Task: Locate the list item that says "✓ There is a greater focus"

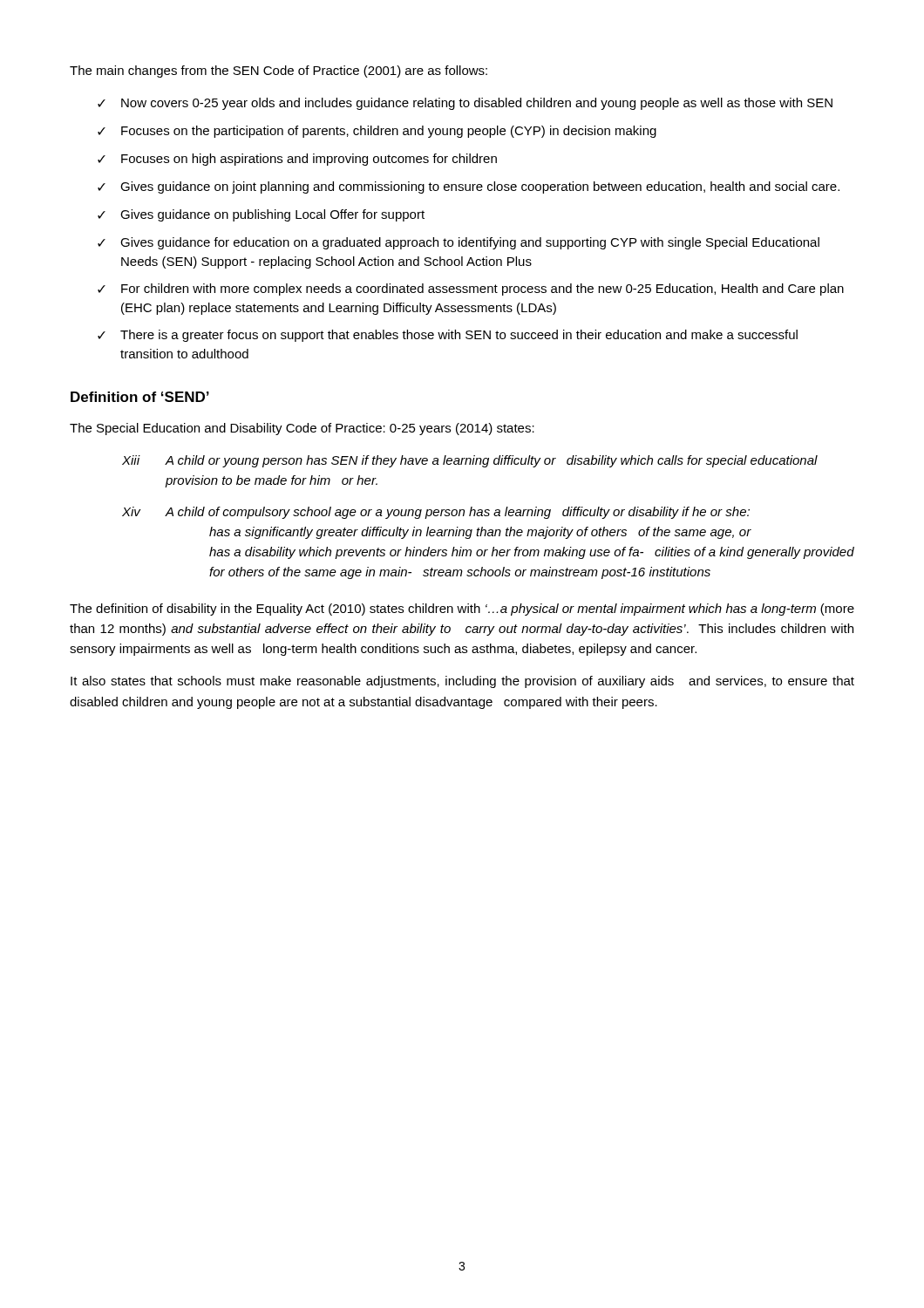Action: 475,344
